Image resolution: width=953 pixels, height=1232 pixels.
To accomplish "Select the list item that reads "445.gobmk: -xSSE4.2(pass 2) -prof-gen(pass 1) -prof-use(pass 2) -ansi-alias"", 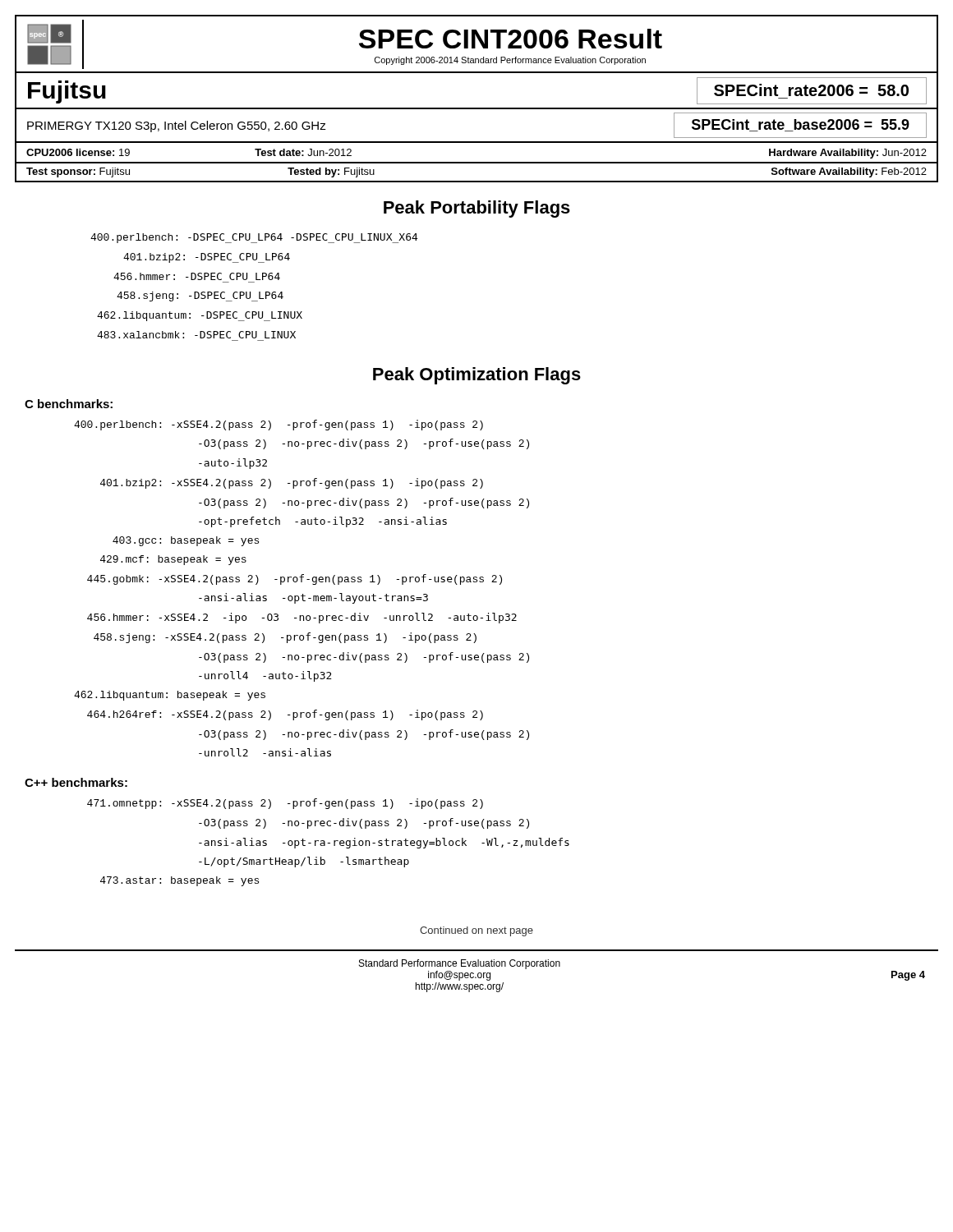I will pos(289,588).
